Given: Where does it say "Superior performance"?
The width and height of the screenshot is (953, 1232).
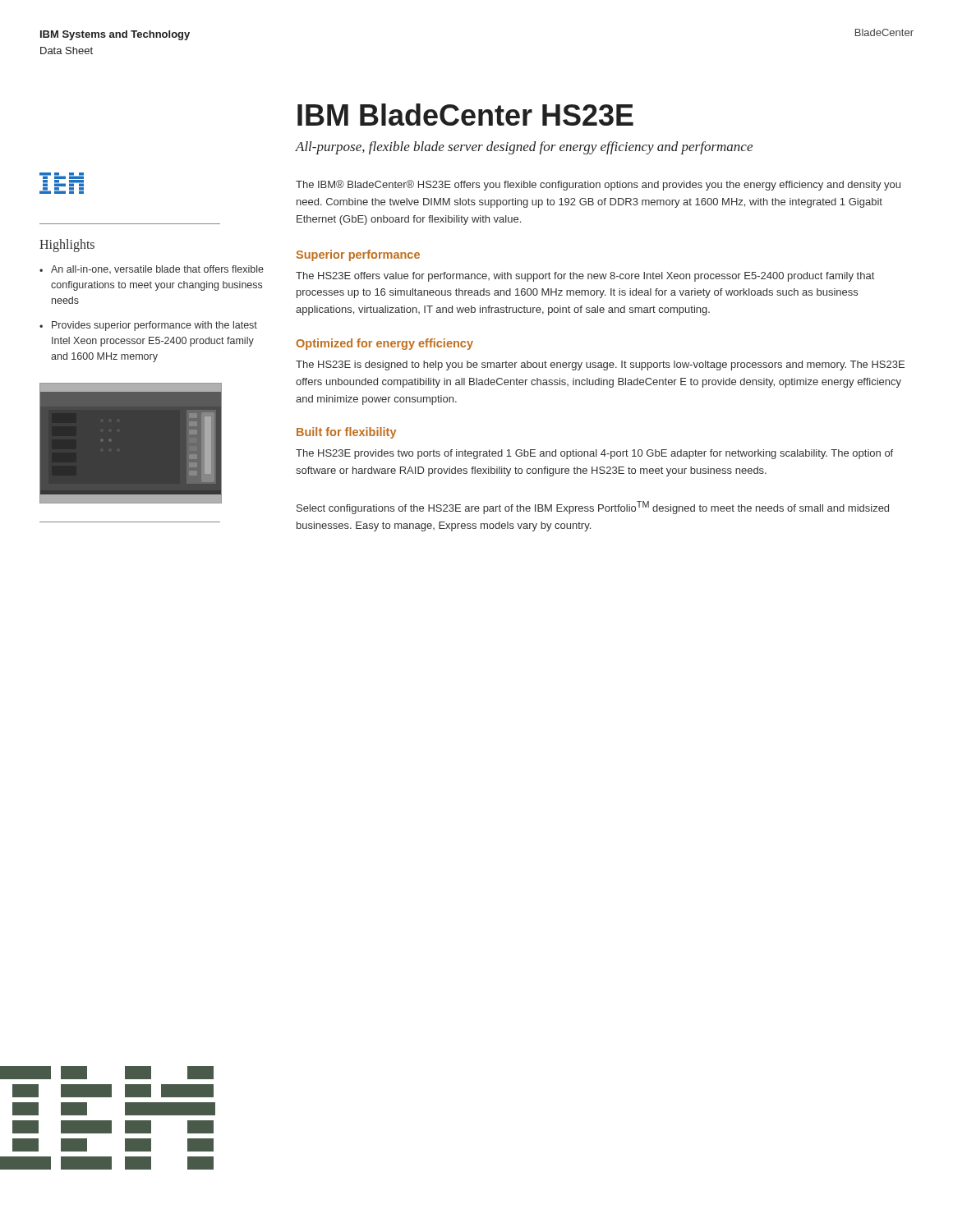Looking at the screenshot, I should pos(358,254).
